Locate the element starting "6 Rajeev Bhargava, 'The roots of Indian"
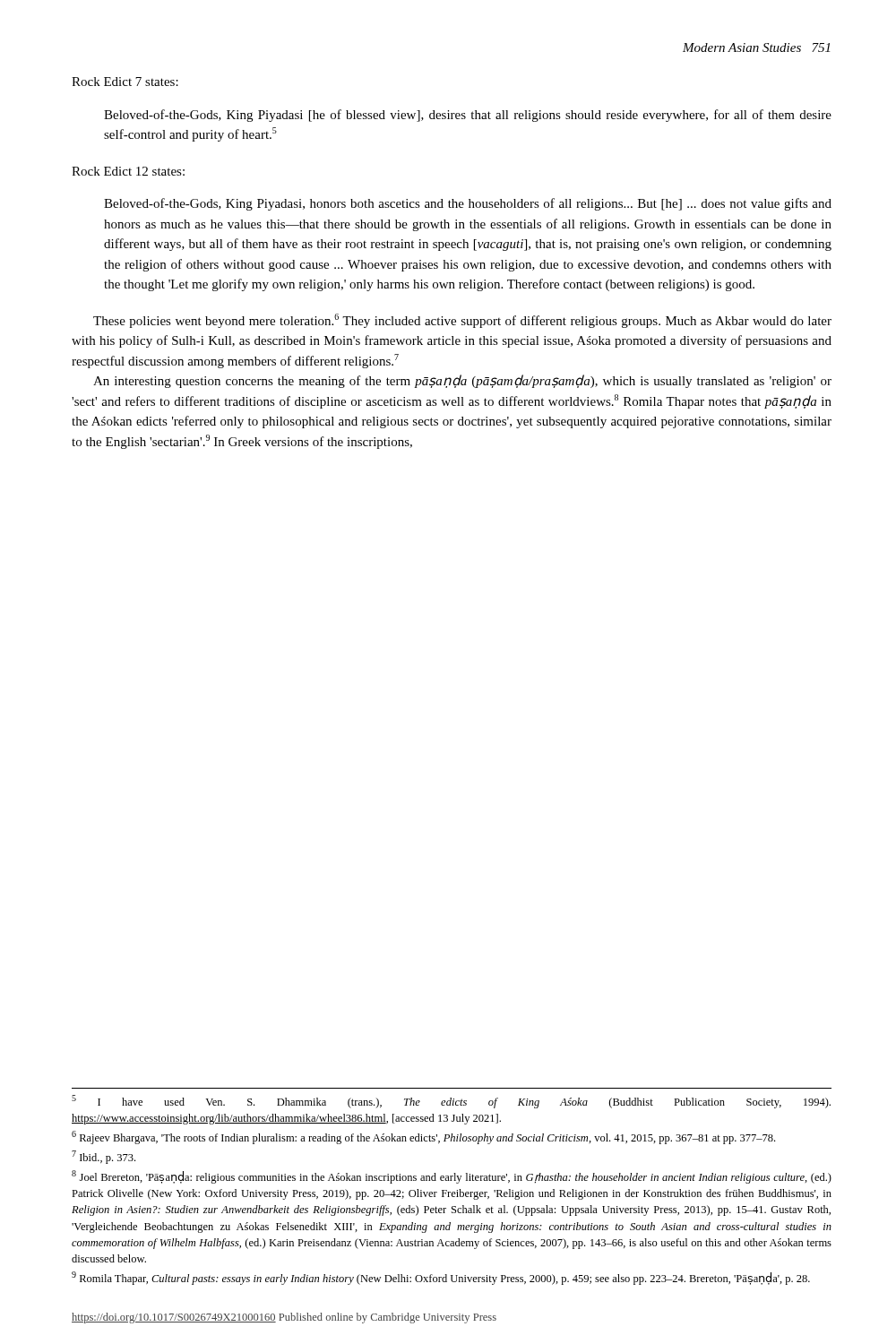This screenshot has height=1344, width=896. [x=424, y=1137]
